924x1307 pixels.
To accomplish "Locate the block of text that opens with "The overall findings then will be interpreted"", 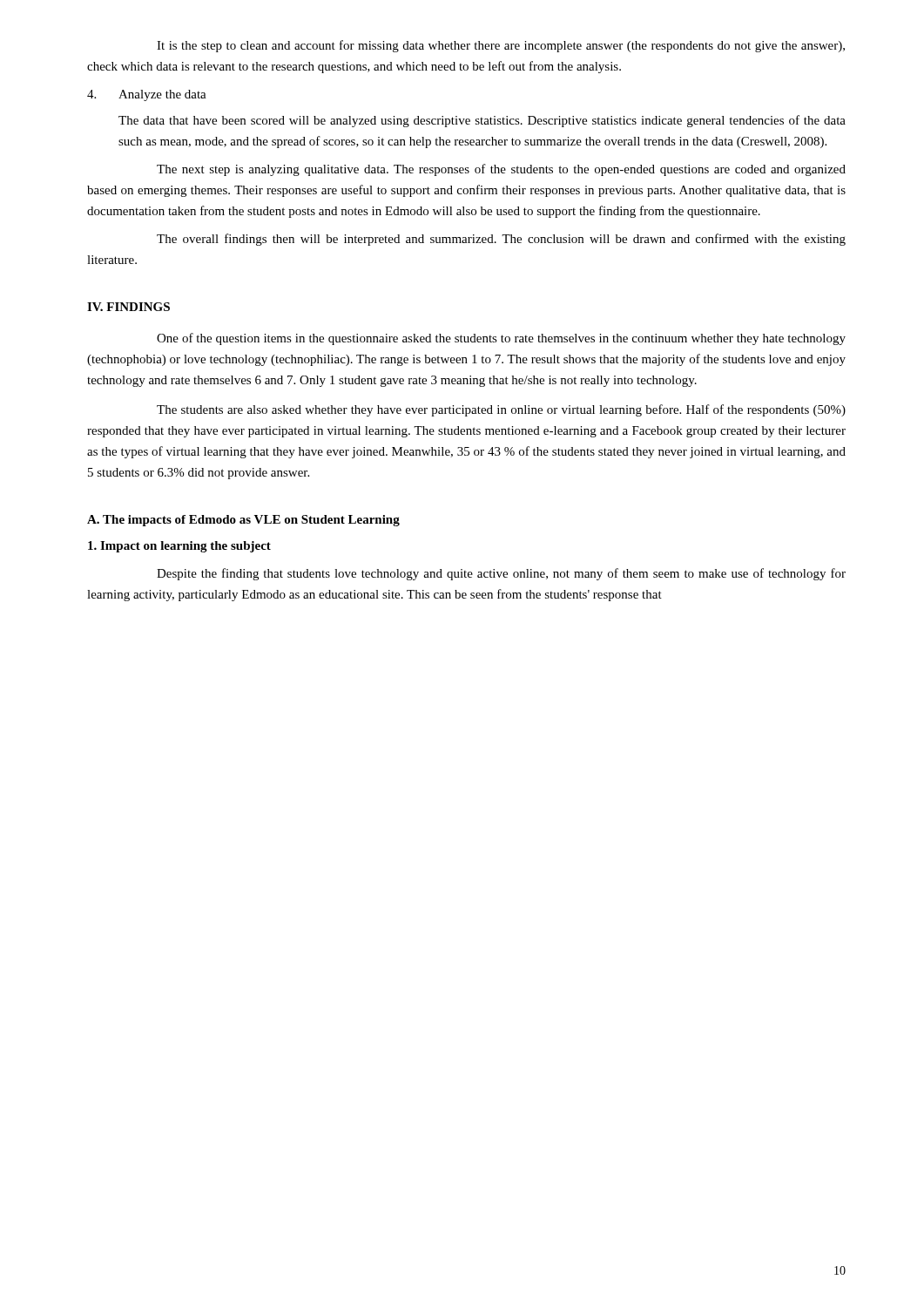I will tap(466, 249).
